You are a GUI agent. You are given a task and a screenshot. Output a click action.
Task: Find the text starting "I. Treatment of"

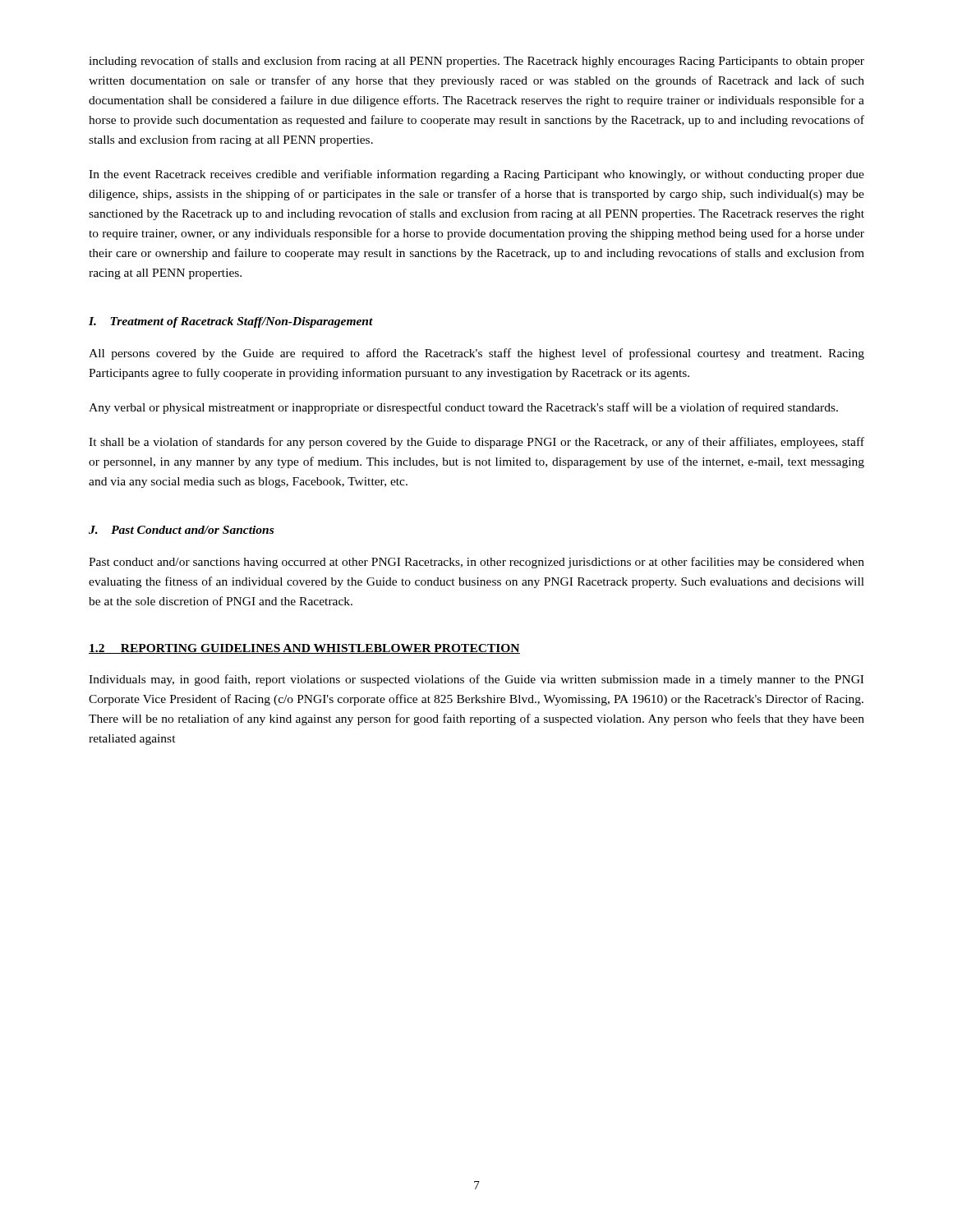[231, 321]
